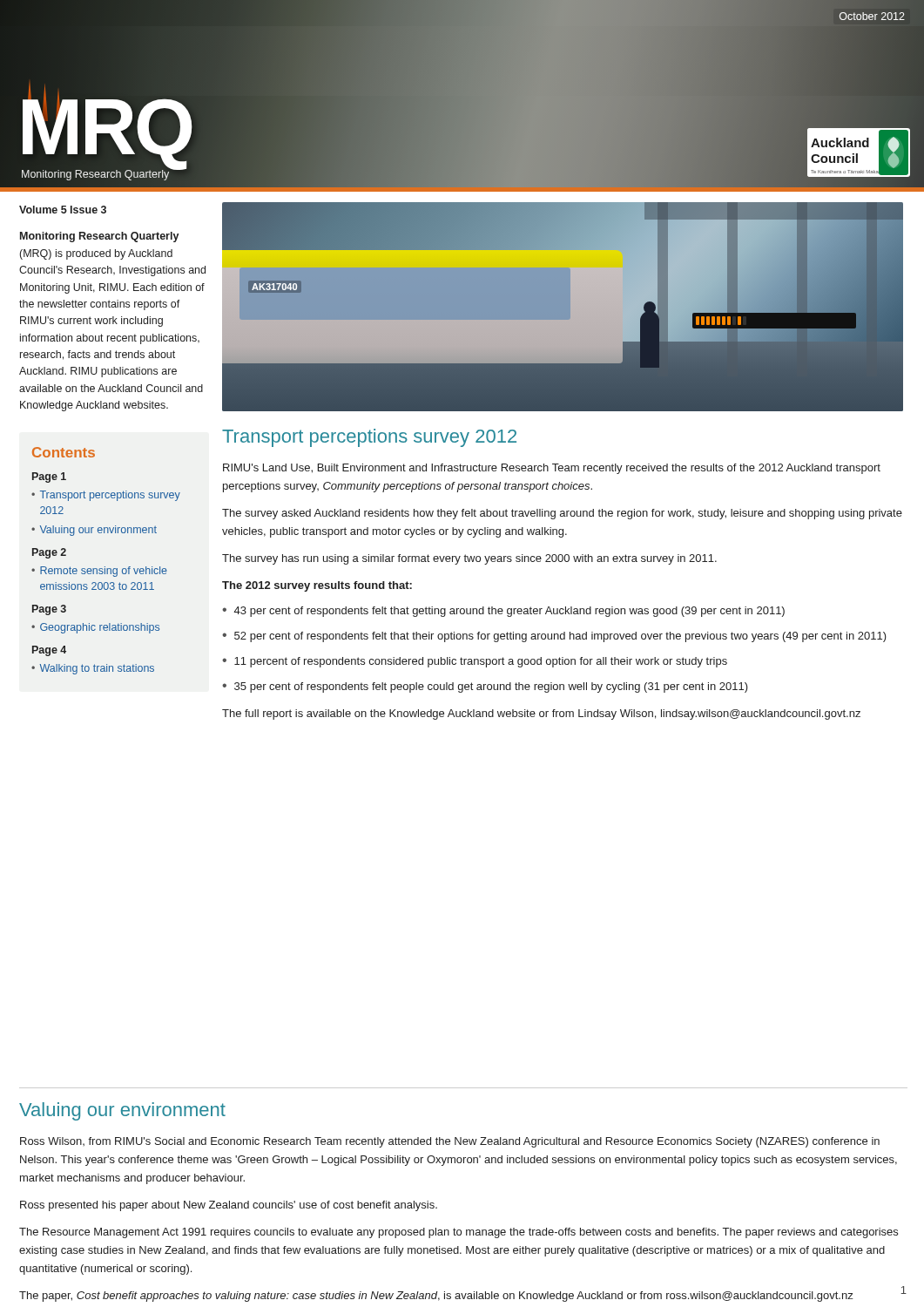This screenshot has height=1307, width=924.
Task: Point to the text starting "• 43 per cent"
Action: click(504, 611)
